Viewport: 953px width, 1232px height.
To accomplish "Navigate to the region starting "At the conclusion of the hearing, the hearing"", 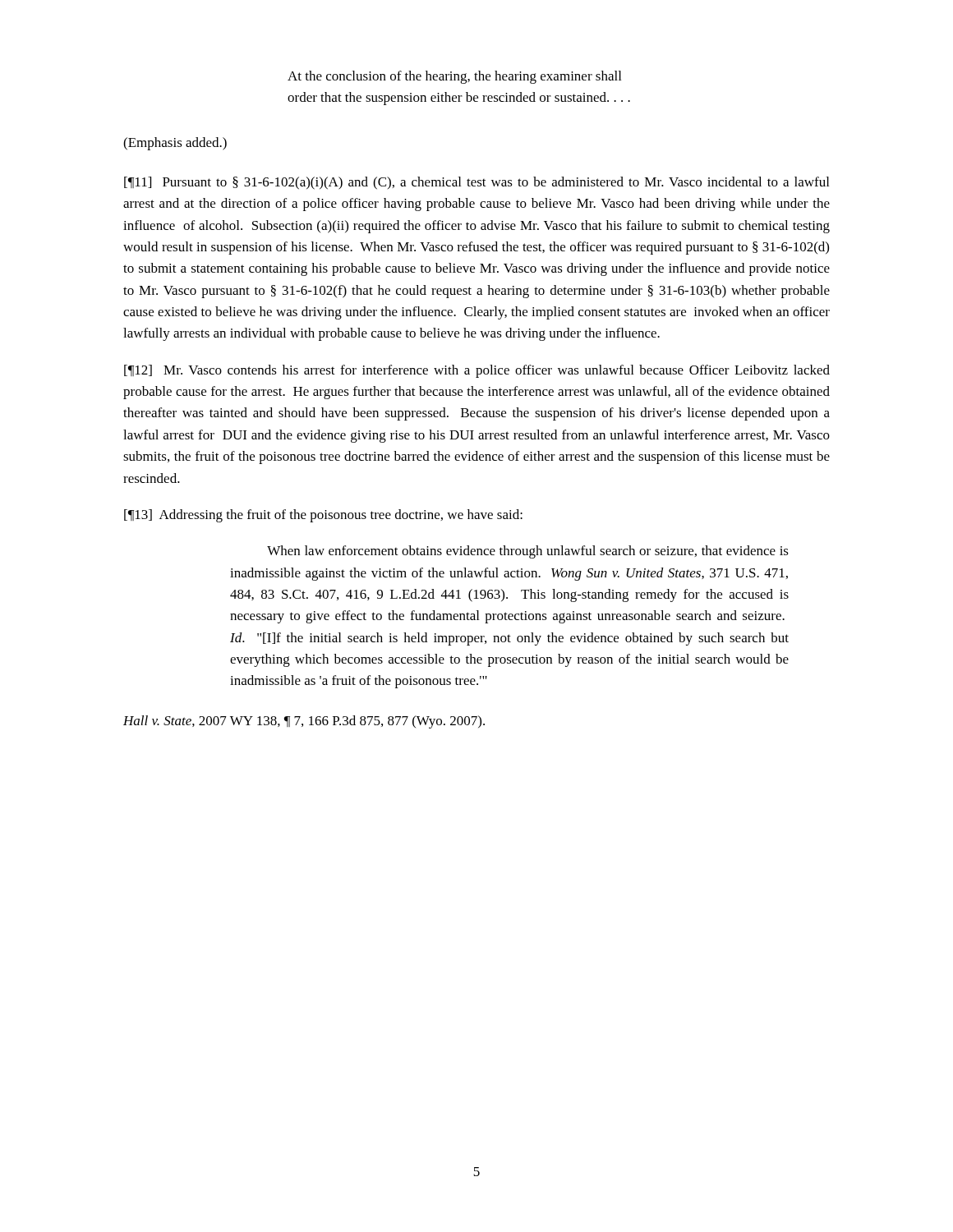I will click(459, 87).
